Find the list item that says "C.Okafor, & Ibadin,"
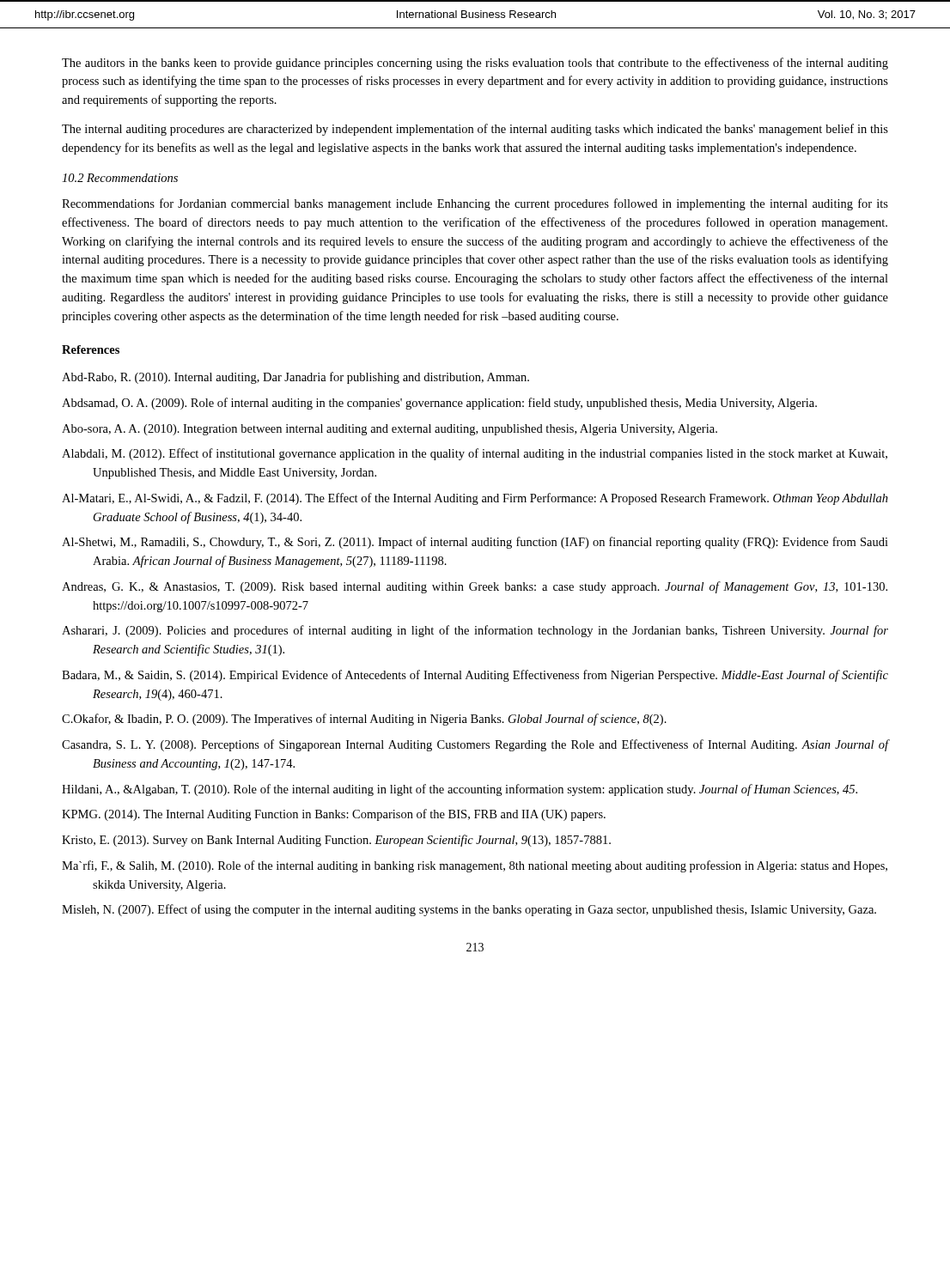This screenshot has height=1288, width=950. click(364, 719)
